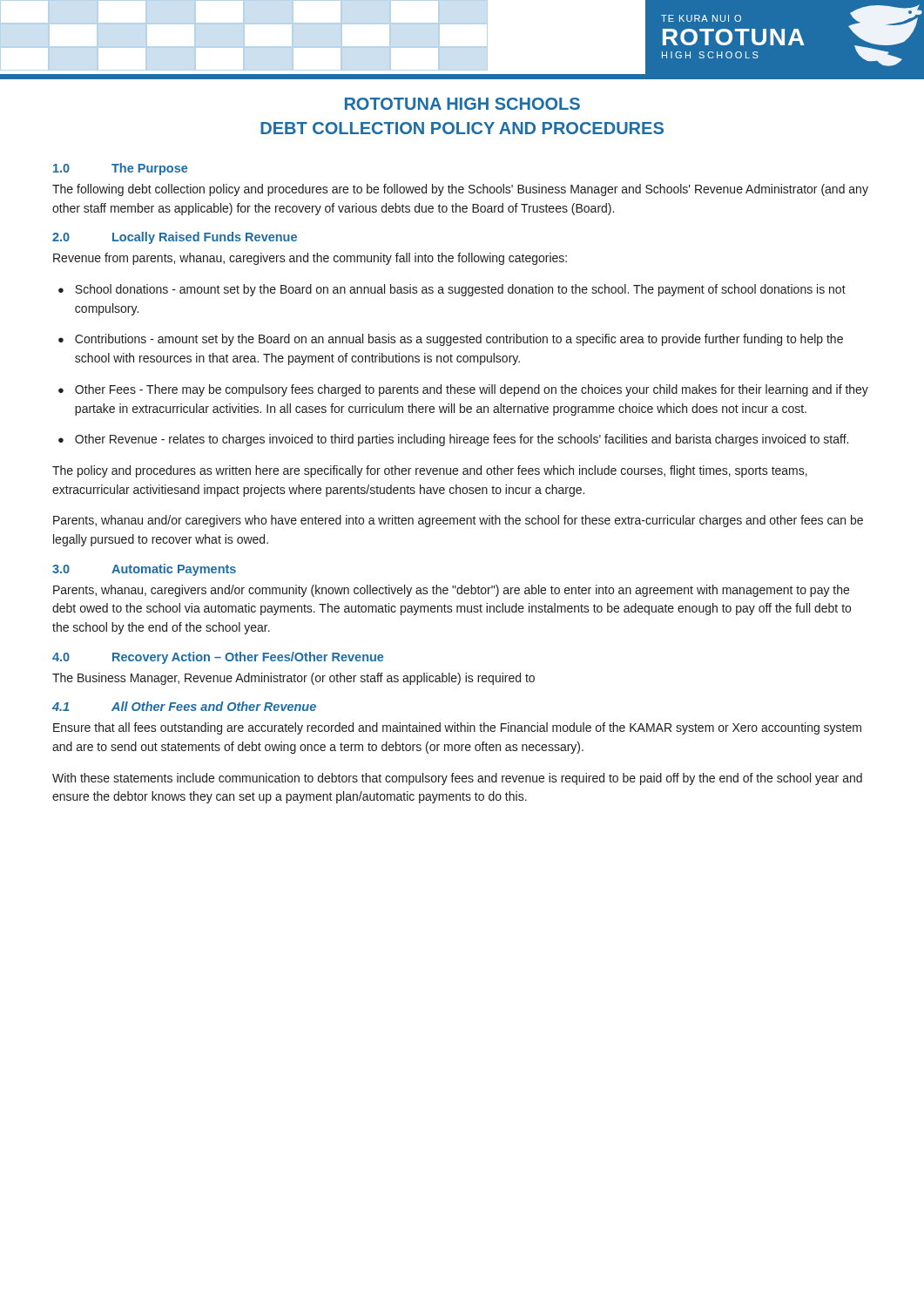Click the passage that begins "The following debt collection policy and"
The image size is (924, 1307).
[460, 199]
